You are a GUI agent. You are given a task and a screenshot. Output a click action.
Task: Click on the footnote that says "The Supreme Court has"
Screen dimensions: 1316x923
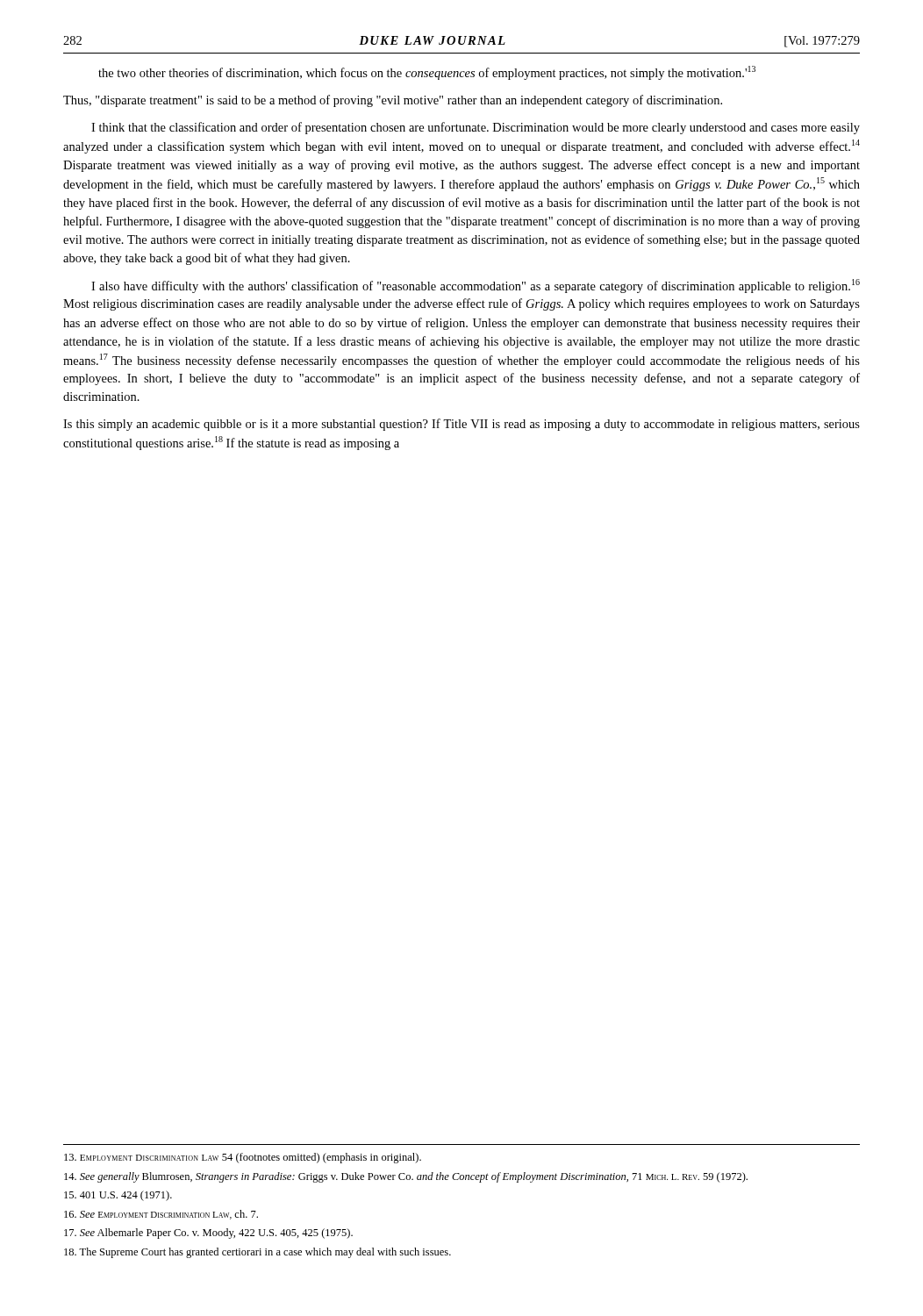[x=257, y=1252]
